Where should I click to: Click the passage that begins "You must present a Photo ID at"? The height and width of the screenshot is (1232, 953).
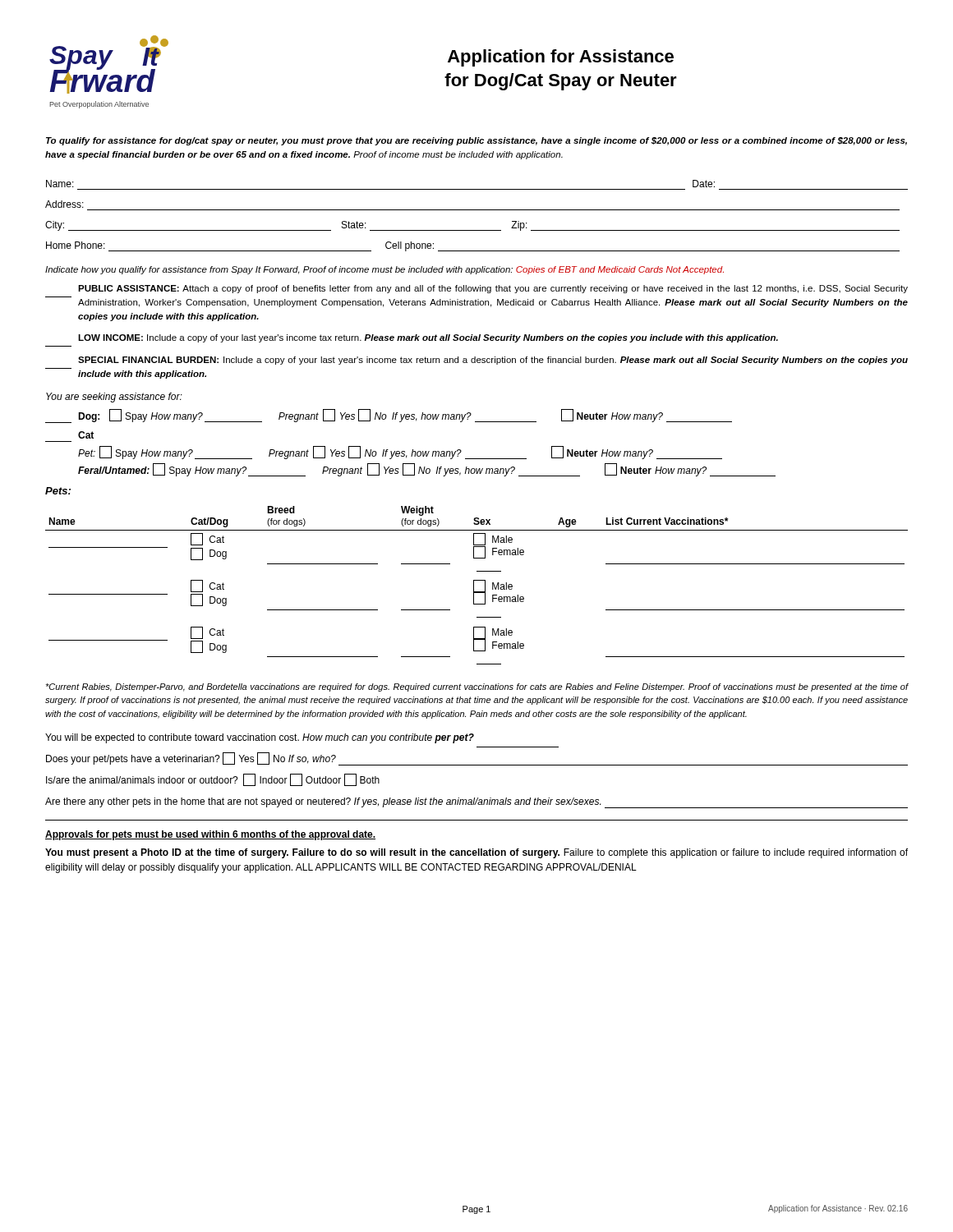[x=476, y=860]
